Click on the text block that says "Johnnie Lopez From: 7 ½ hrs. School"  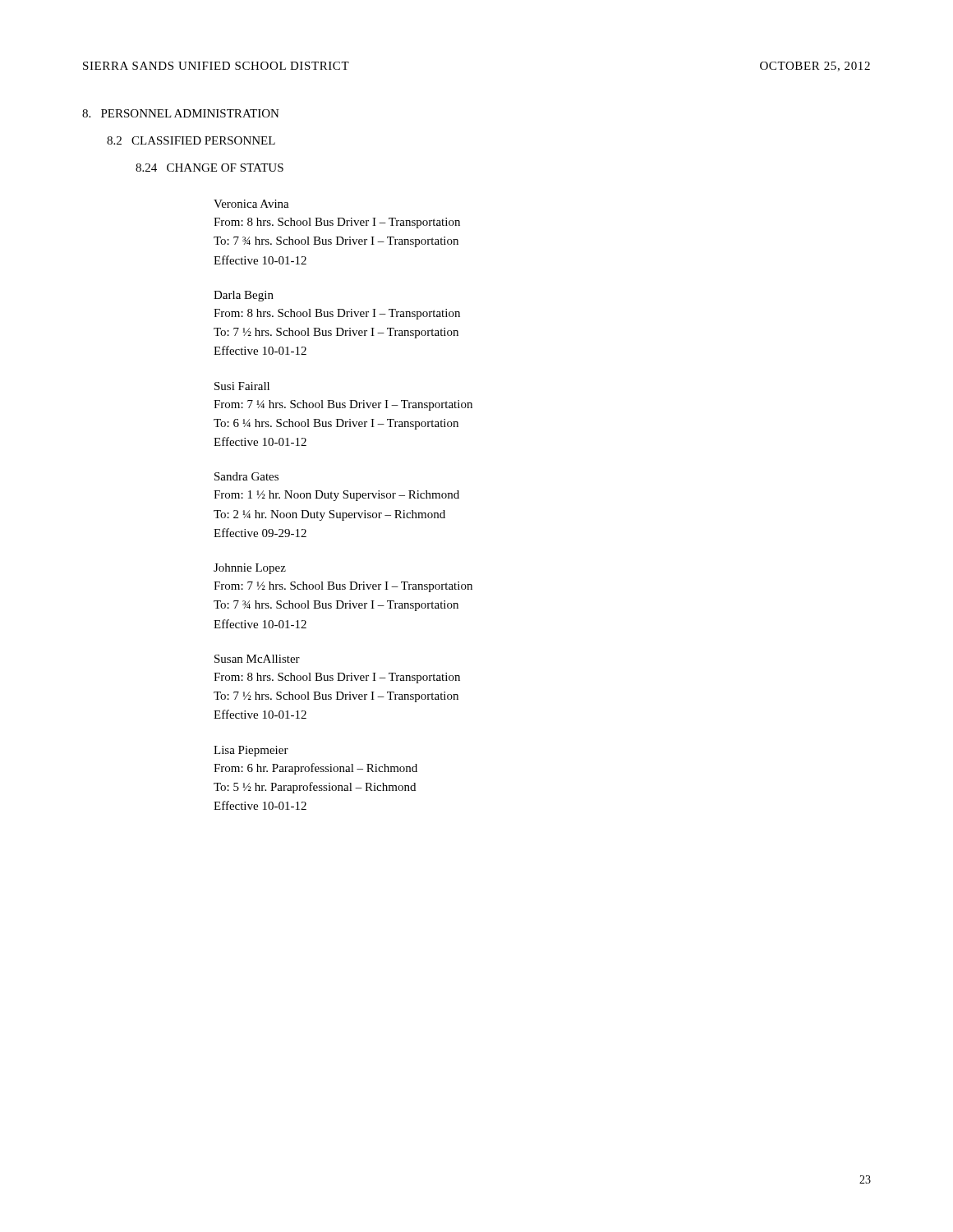click(x=343, y=597)
